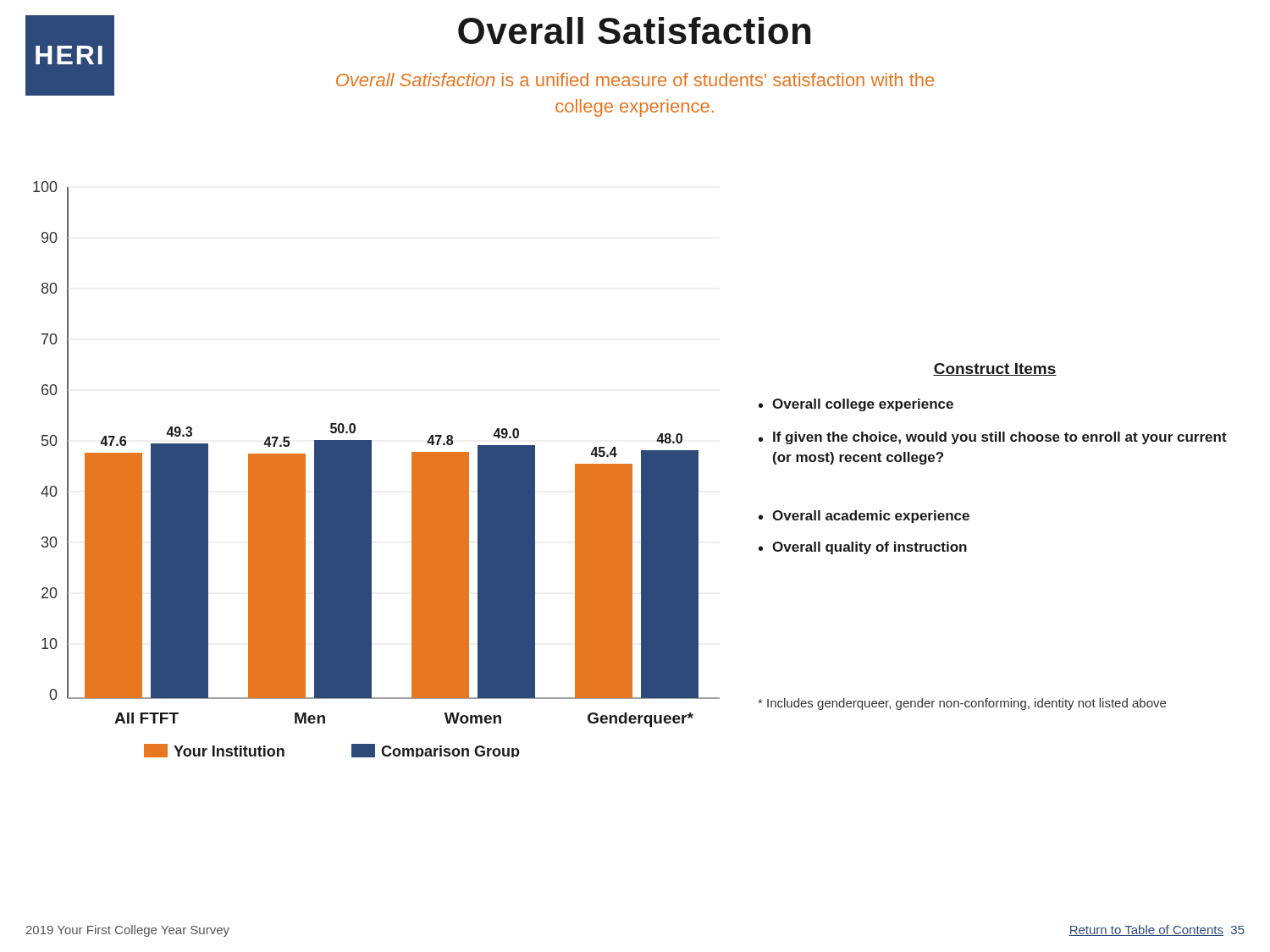Find the passage starting "• Overall quality of instruction"

click(x=863, y=549)
